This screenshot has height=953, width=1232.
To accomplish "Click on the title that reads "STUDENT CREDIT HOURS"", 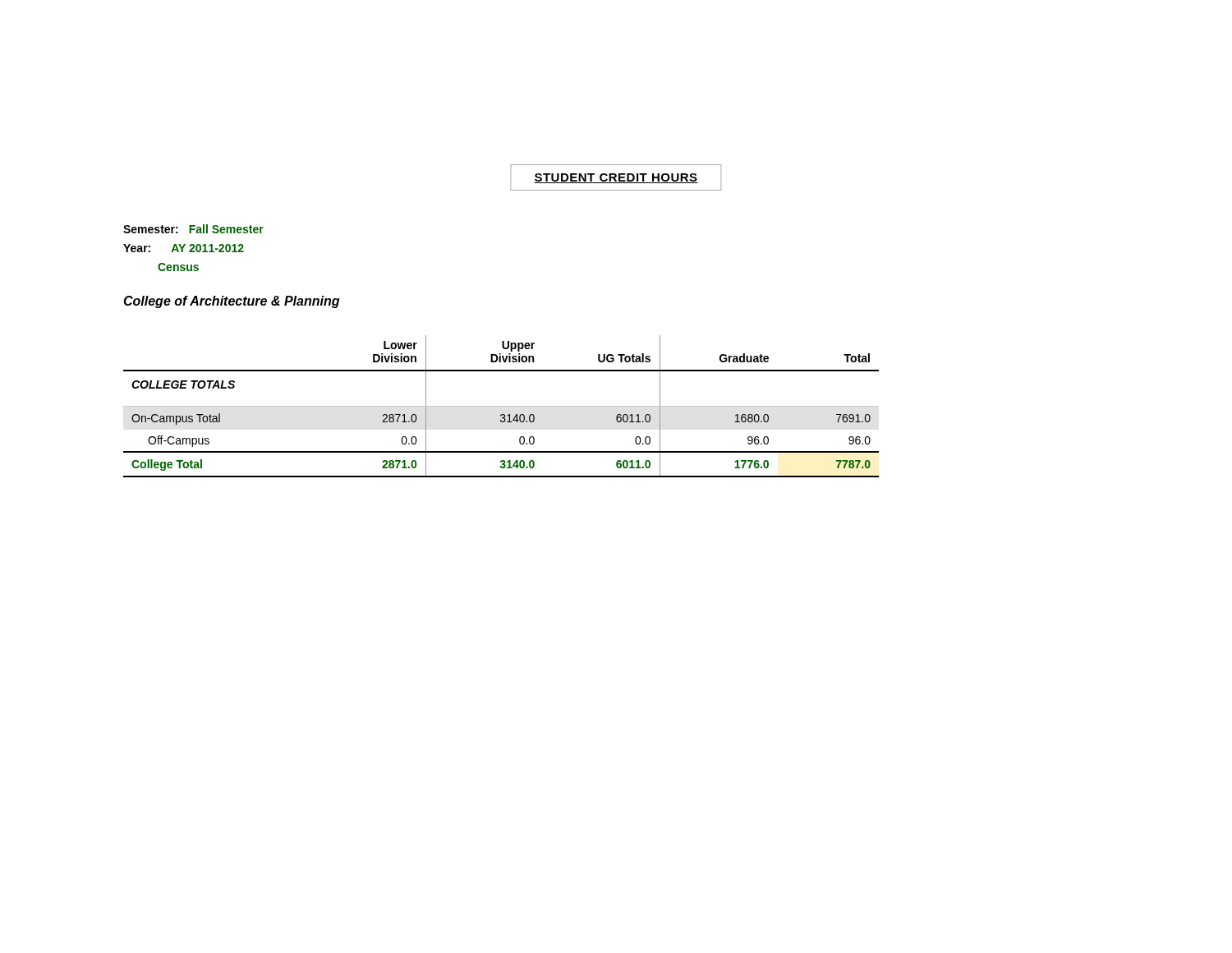I will point(616,177).
